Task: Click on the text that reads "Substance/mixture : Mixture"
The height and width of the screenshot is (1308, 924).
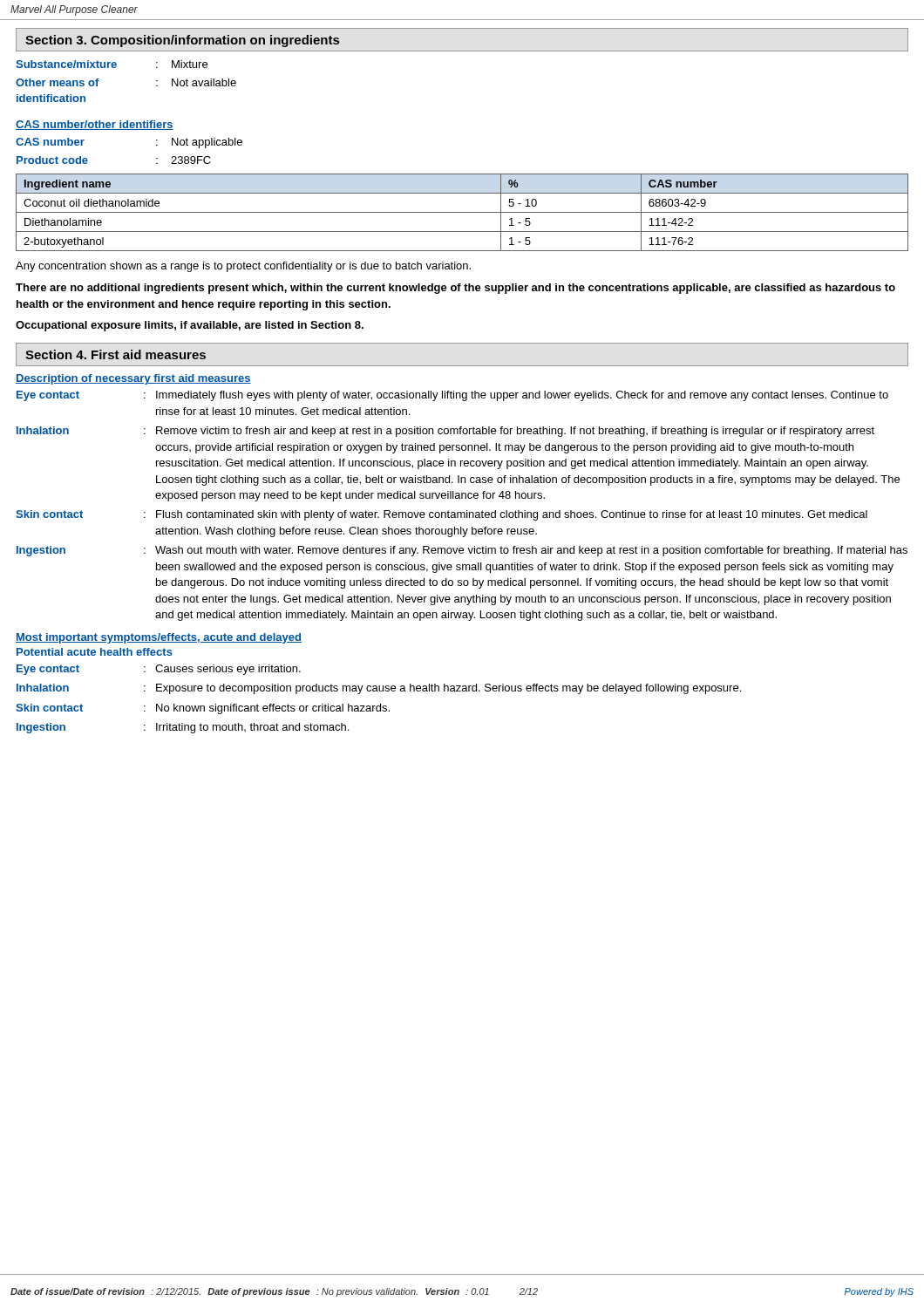Action: (x=112, y=65)
